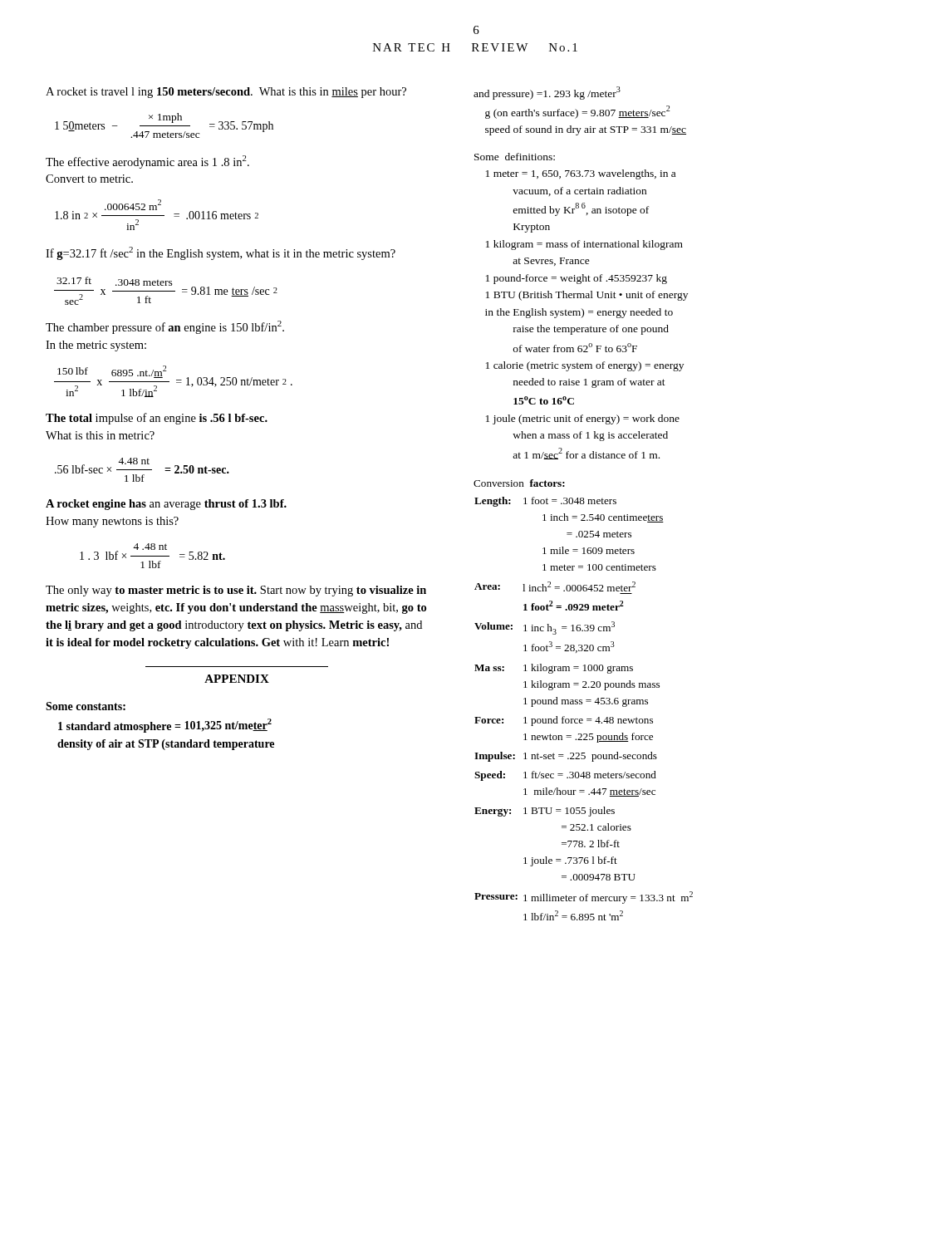This screenshot has height=1246, width=952.
Task: Locate the formula with the text "8 in2 × .0006452 m2 in2"
Action: click(241, 216)
